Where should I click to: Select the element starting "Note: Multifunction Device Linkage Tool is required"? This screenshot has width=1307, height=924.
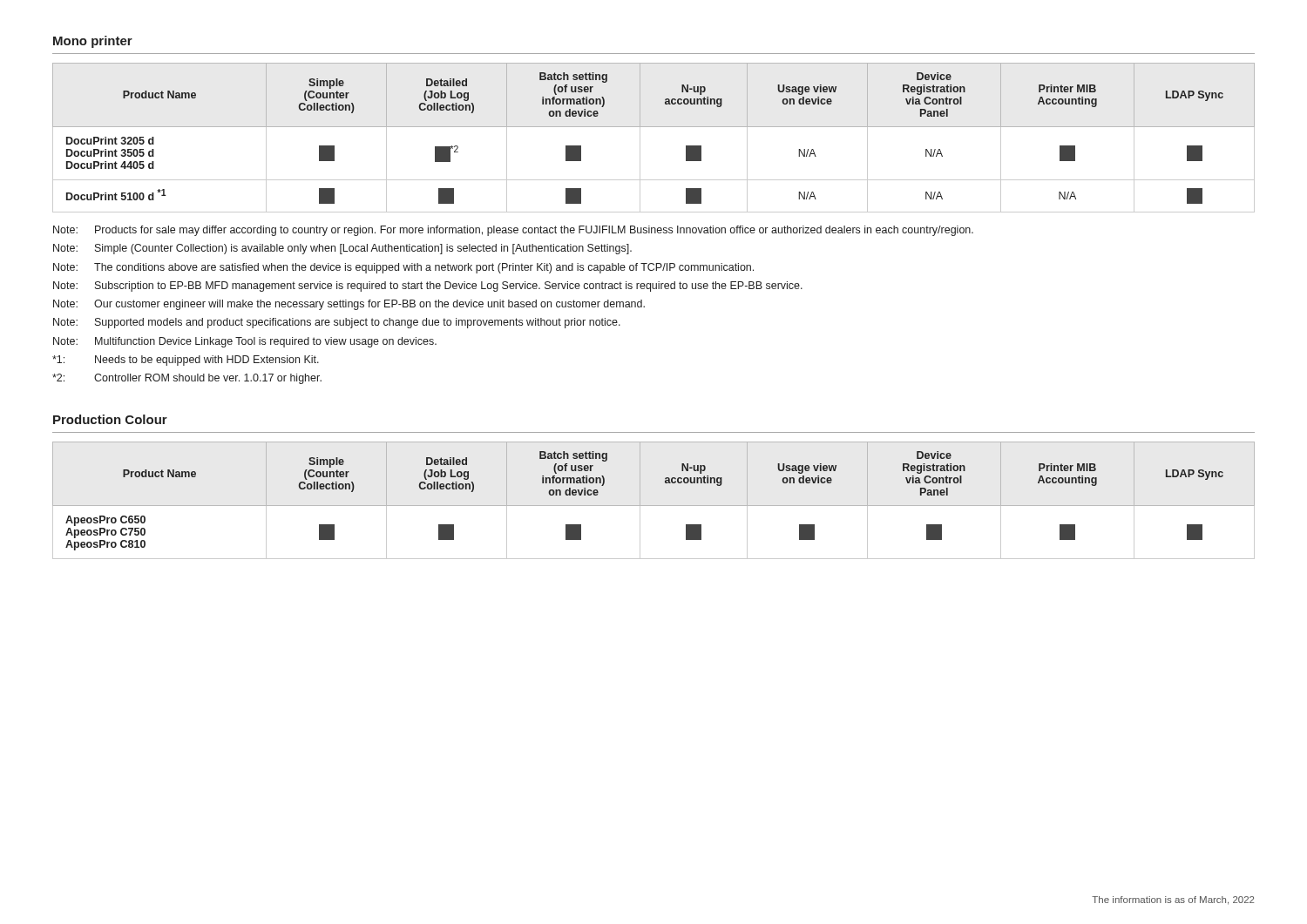pos(245,342)
